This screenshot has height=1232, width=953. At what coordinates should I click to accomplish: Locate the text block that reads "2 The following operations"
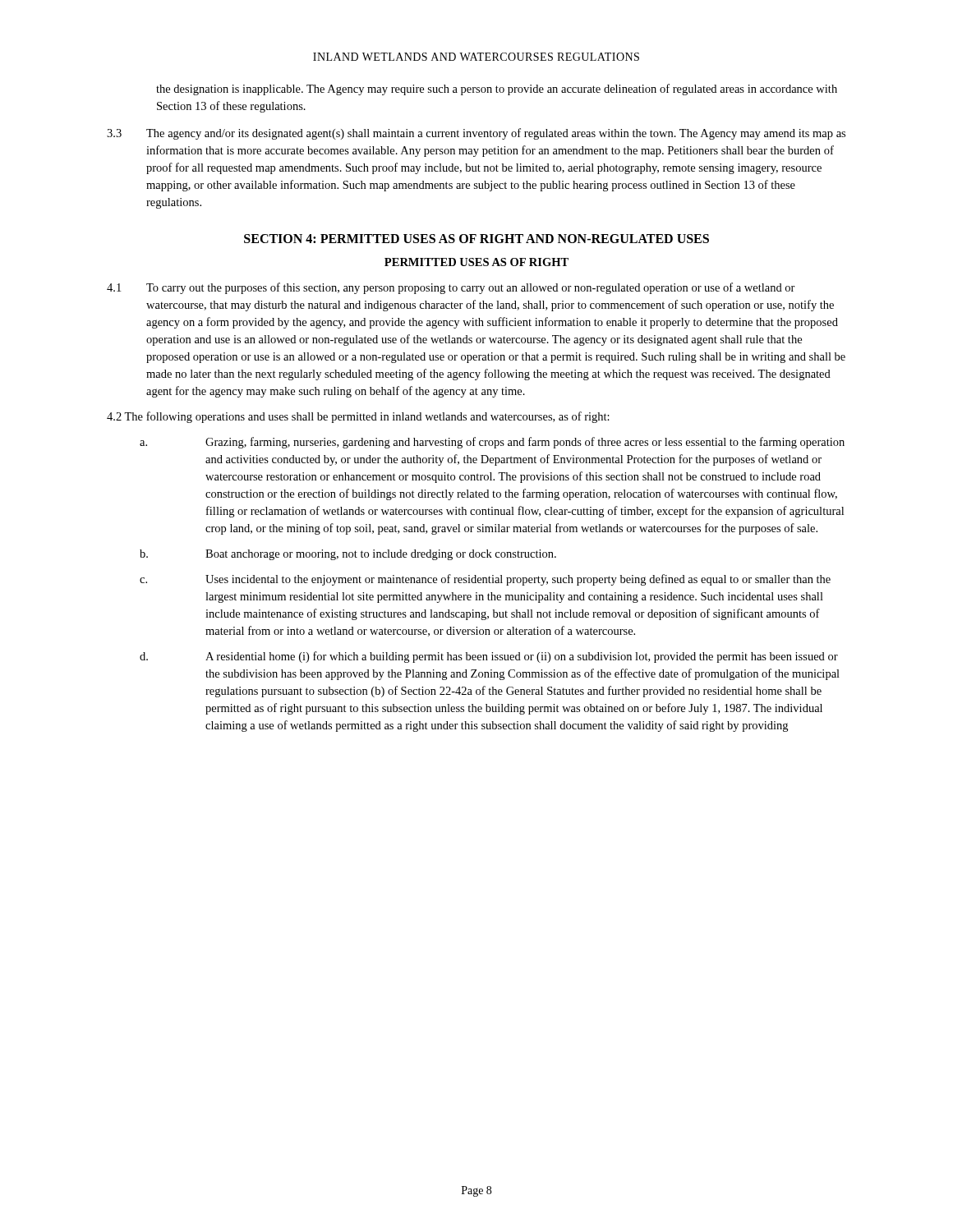pyautogui.click(x=476, y=417)
